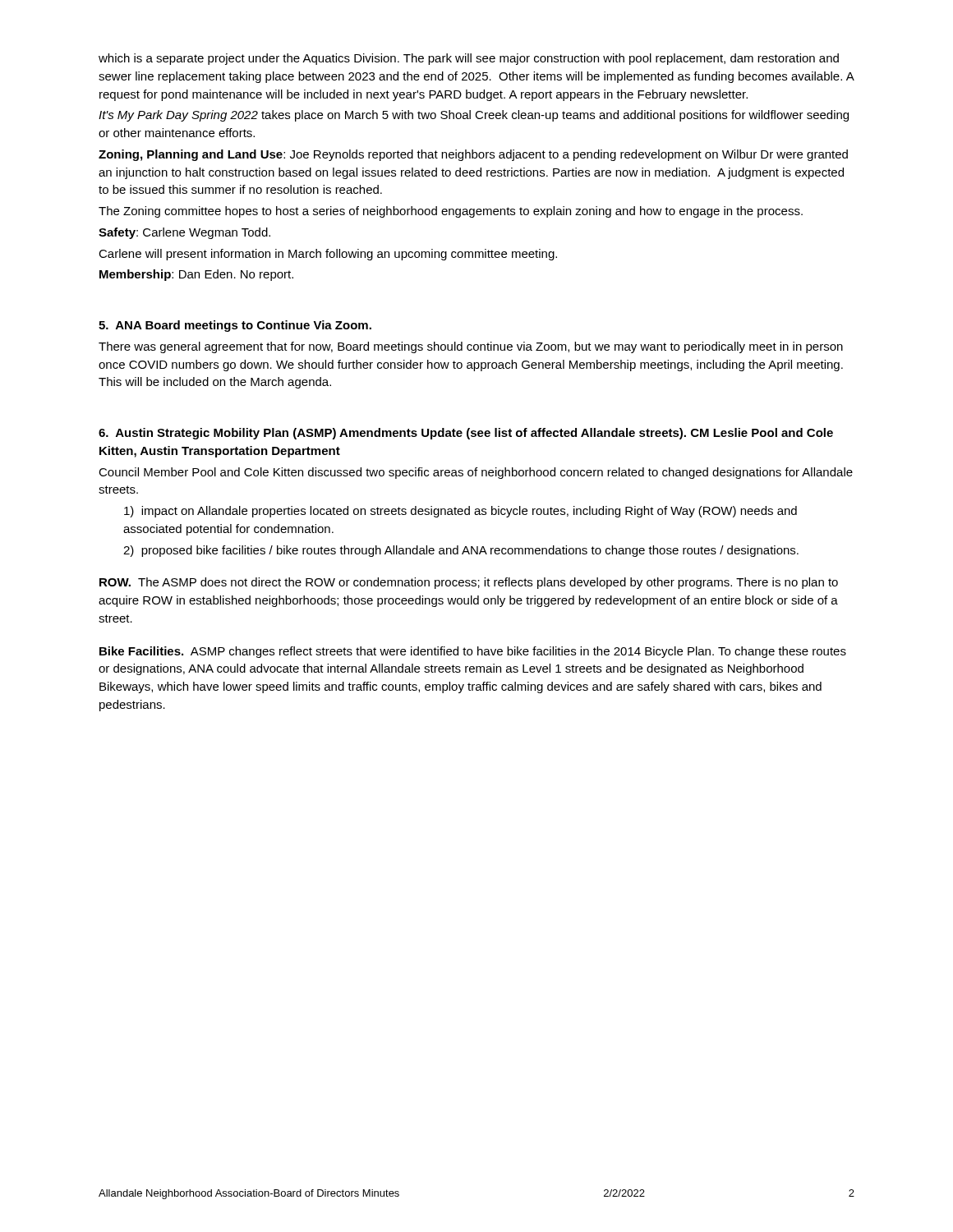Find "Safety: Carlene Wegman Todd." on this page
This screenshot has height=1232, width=953.
[x=184, y=233]
